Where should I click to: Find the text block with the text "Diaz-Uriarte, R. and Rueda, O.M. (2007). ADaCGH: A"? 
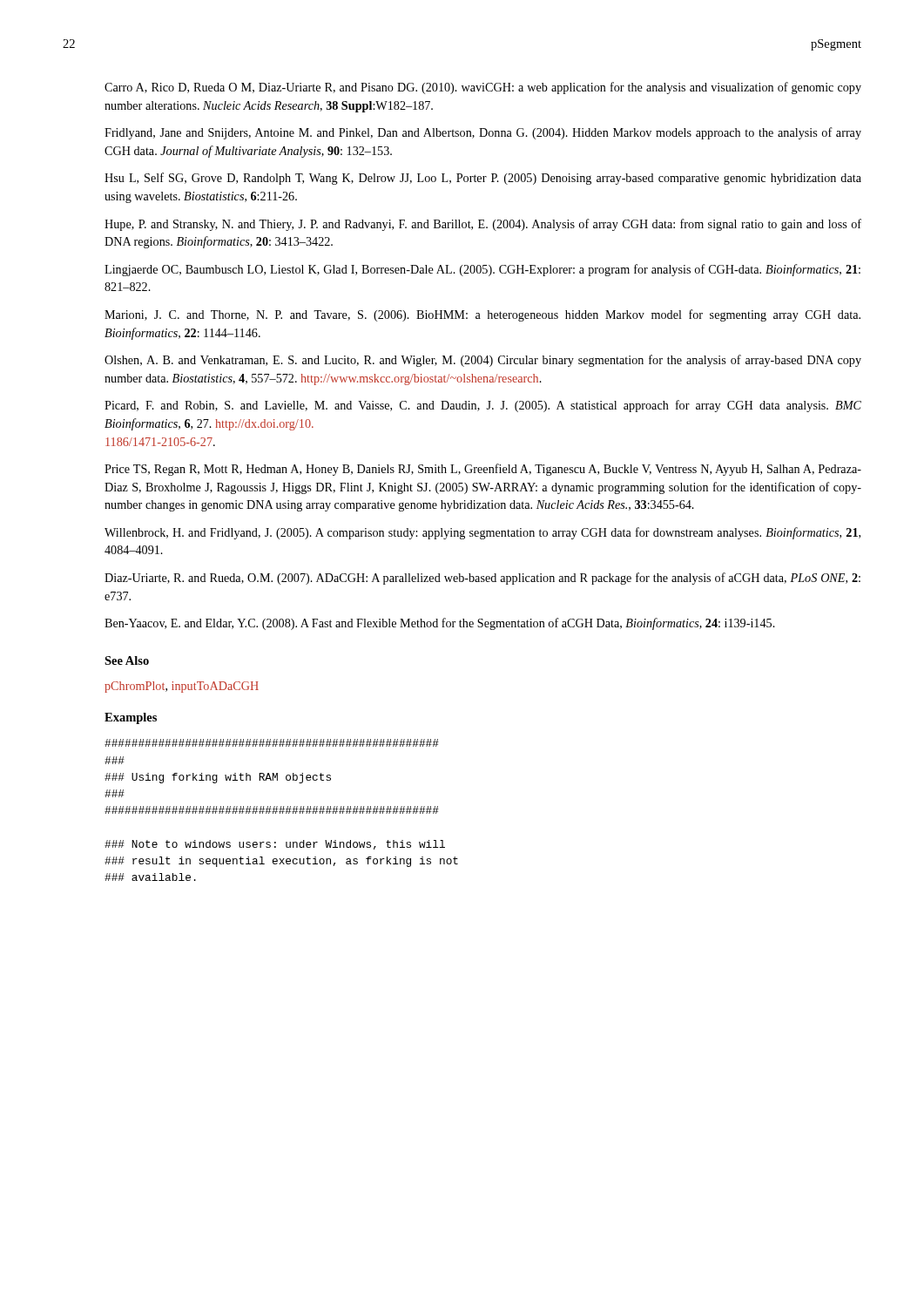pyautogui.click(x=483, y=587)
